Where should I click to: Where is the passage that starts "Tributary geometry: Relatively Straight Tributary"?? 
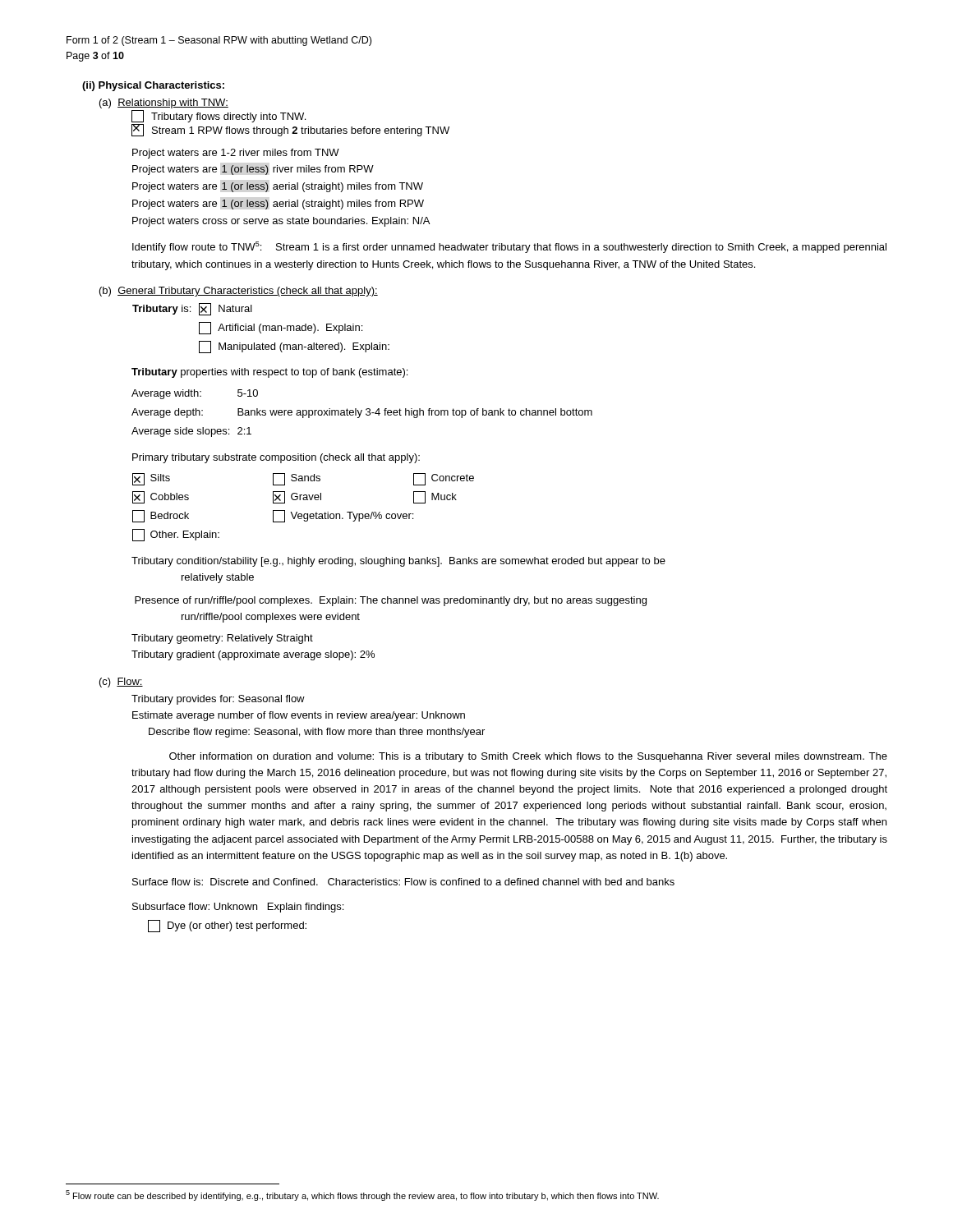click(x=253, y=646)
